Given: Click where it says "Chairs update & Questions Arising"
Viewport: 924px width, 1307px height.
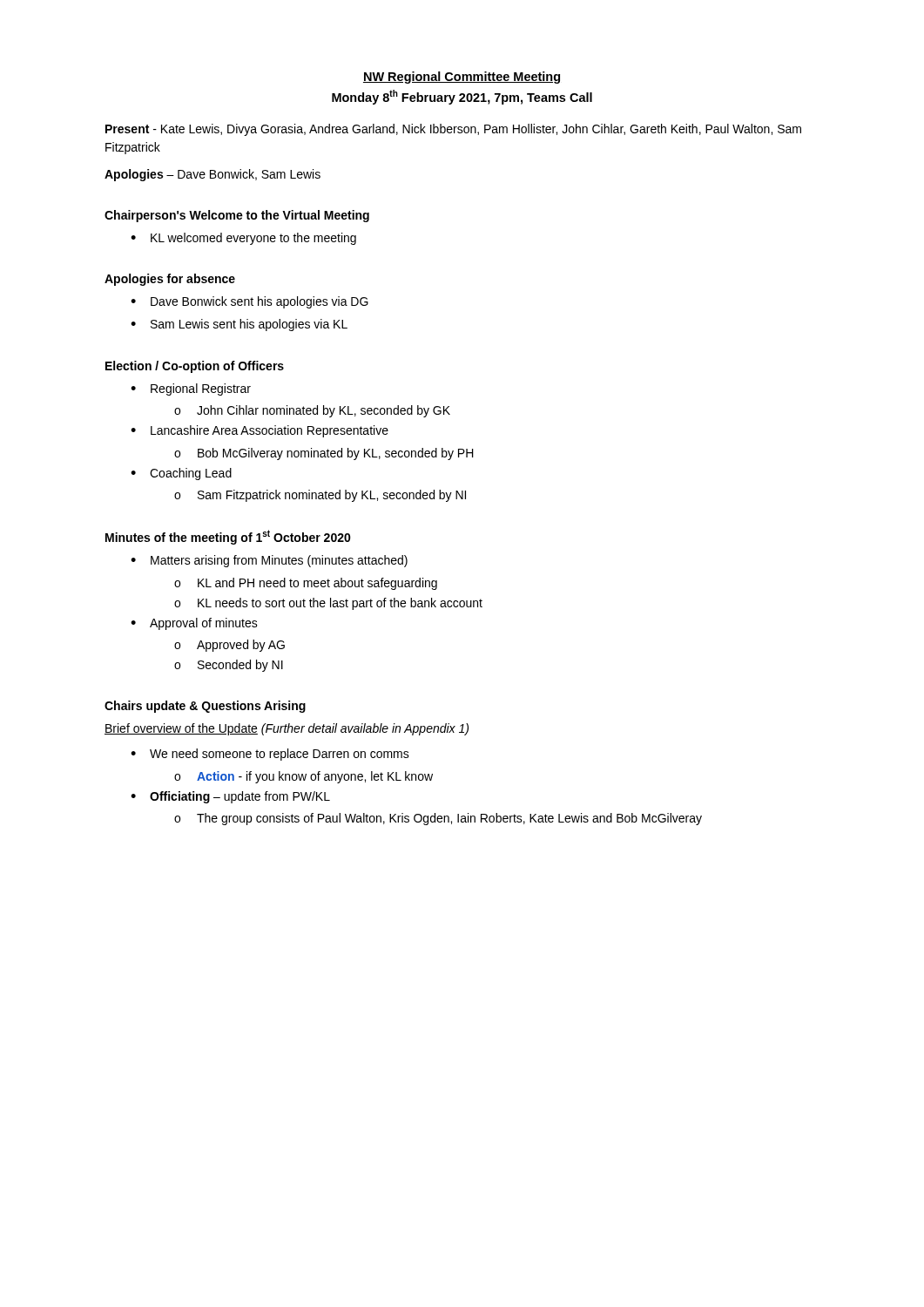Looking at the screenshot, I should (205, 706).
